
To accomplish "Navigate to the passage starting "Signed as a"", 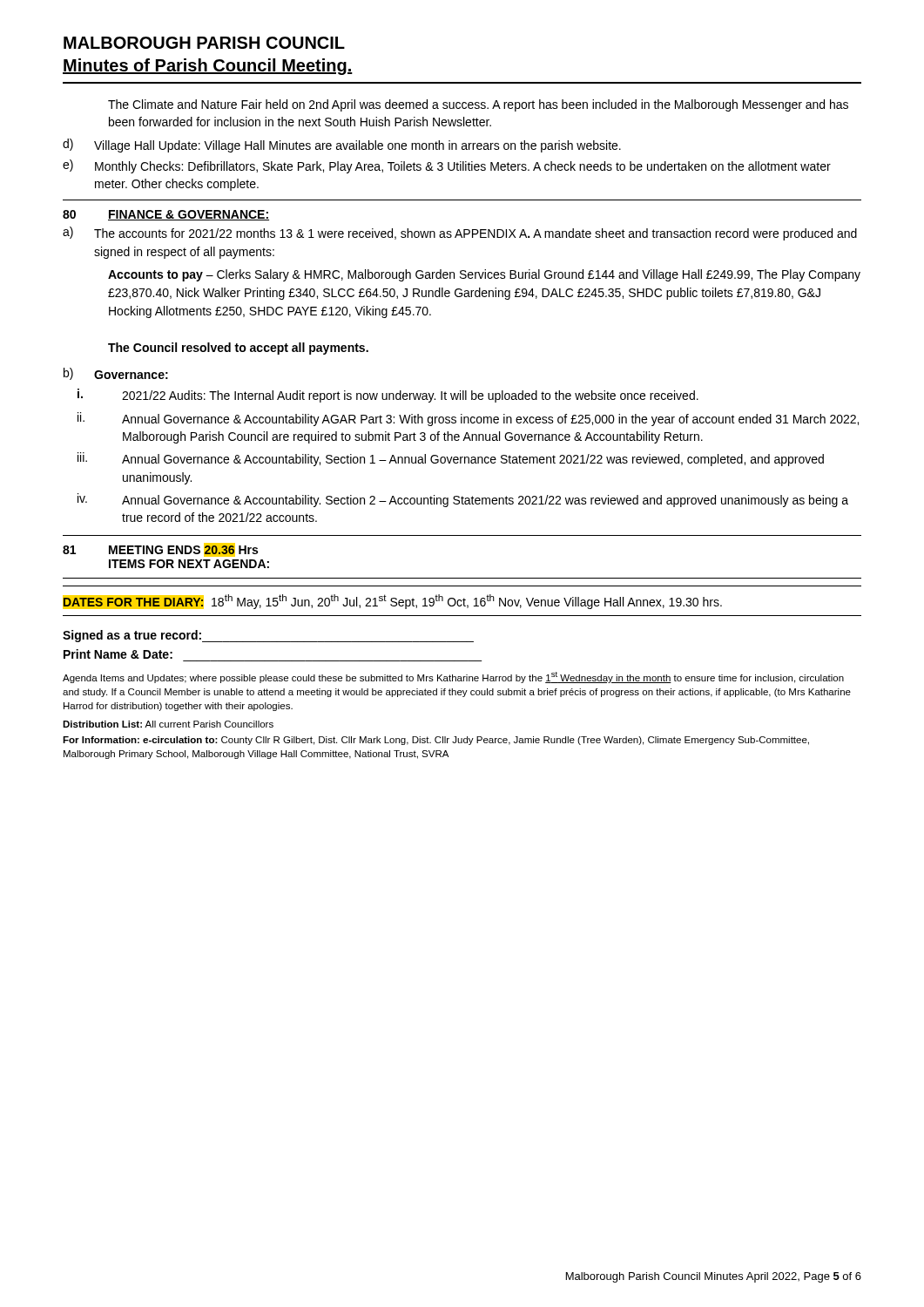I will (x=268, y=636).
